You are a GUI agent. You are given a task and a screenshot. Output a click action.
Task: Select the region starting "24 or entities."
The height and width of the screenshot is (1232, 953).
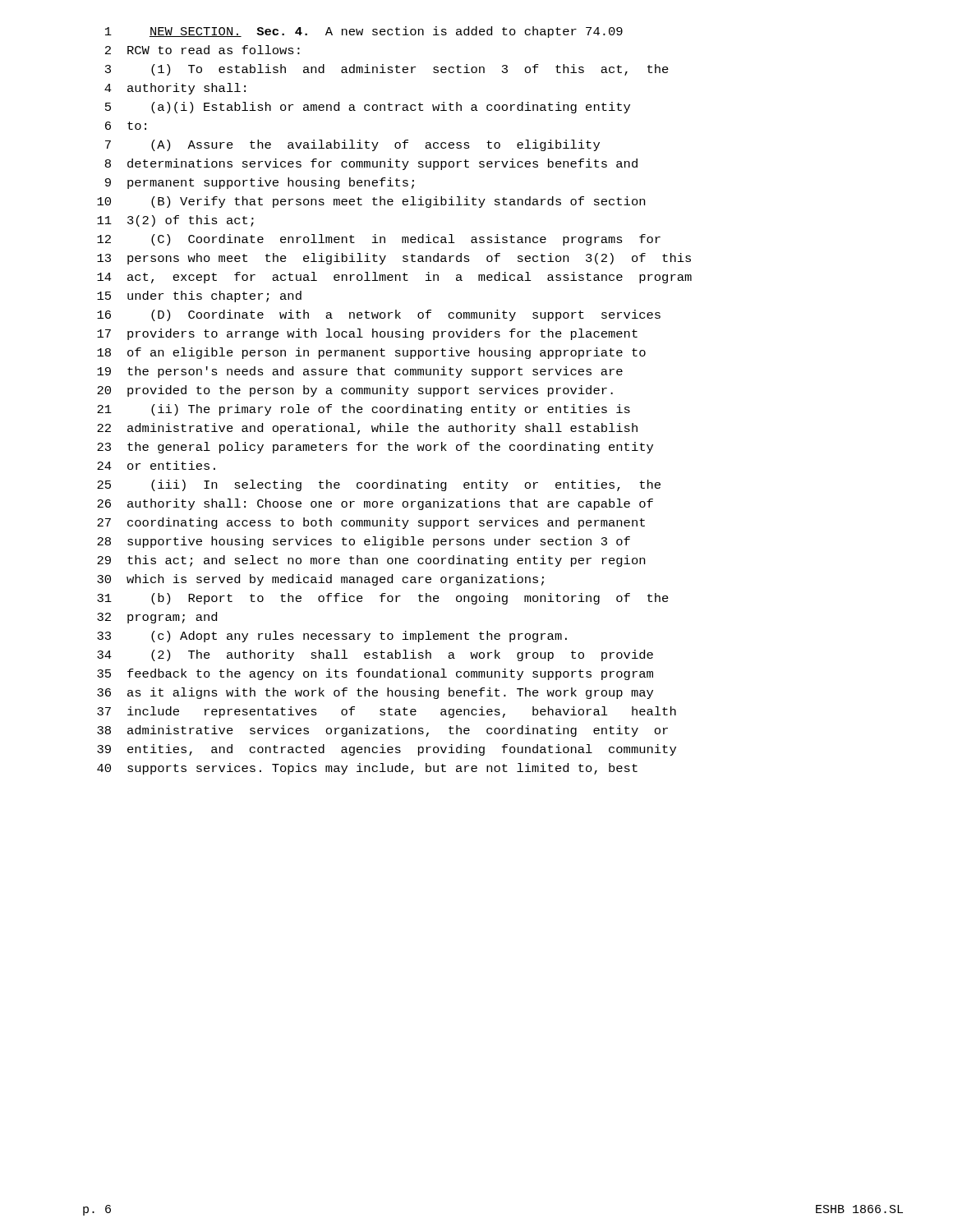click(156, 465)
